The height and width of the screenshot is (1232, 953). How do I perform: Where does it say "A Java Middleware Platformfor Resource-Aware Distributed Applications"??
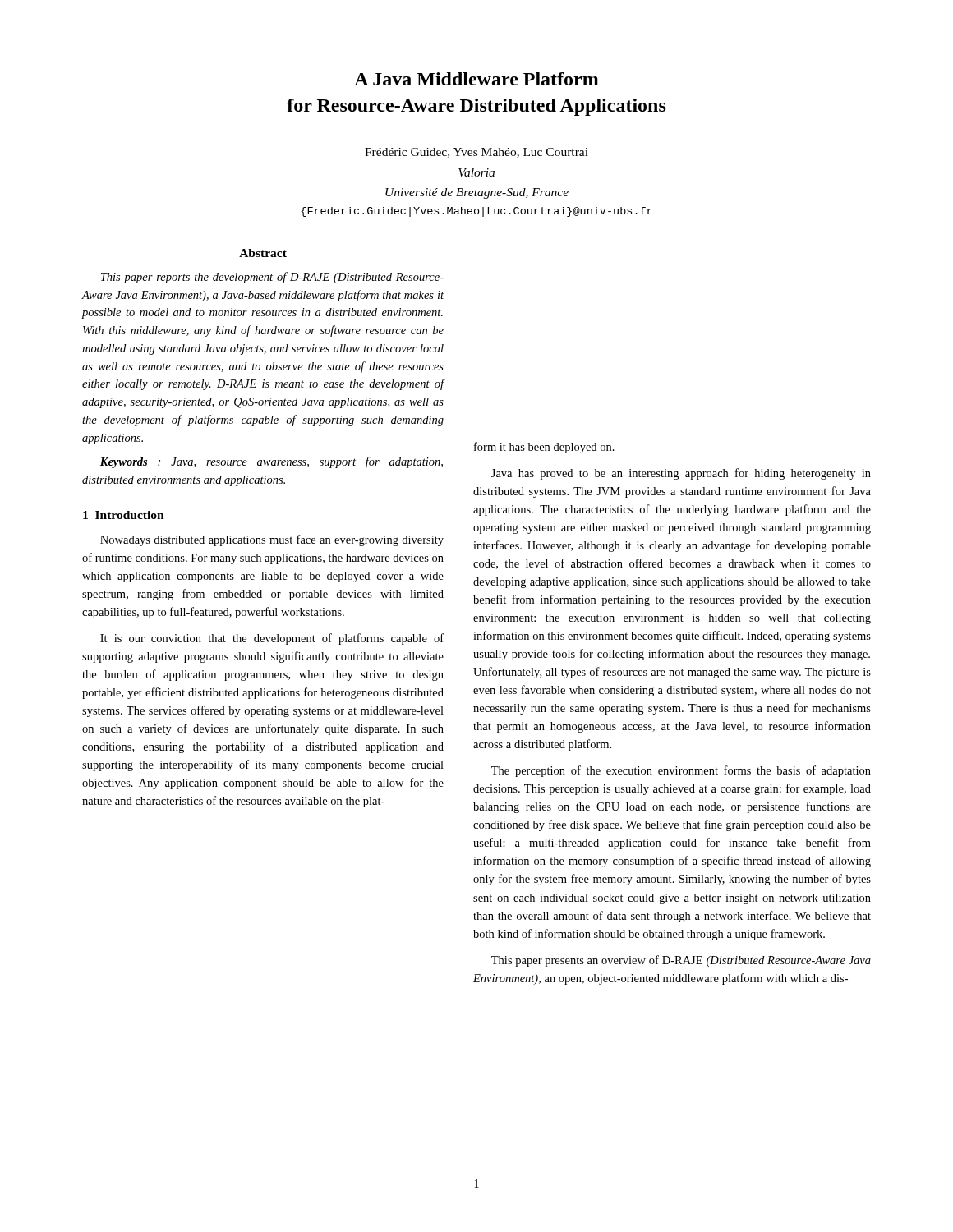point(476,92)
